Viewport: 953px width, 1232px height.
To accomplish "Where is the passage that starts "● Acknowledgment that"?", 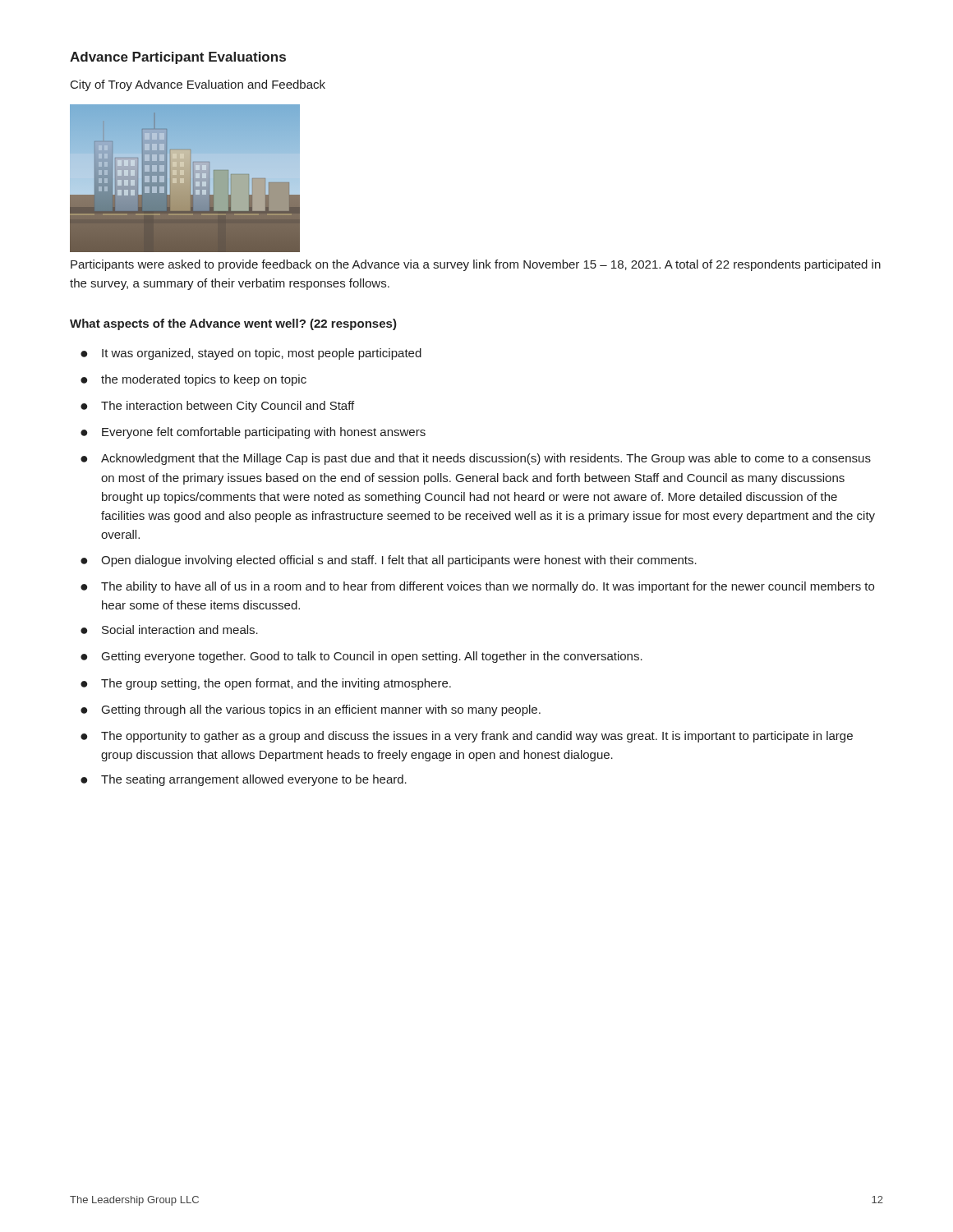I will coord(481,496).
